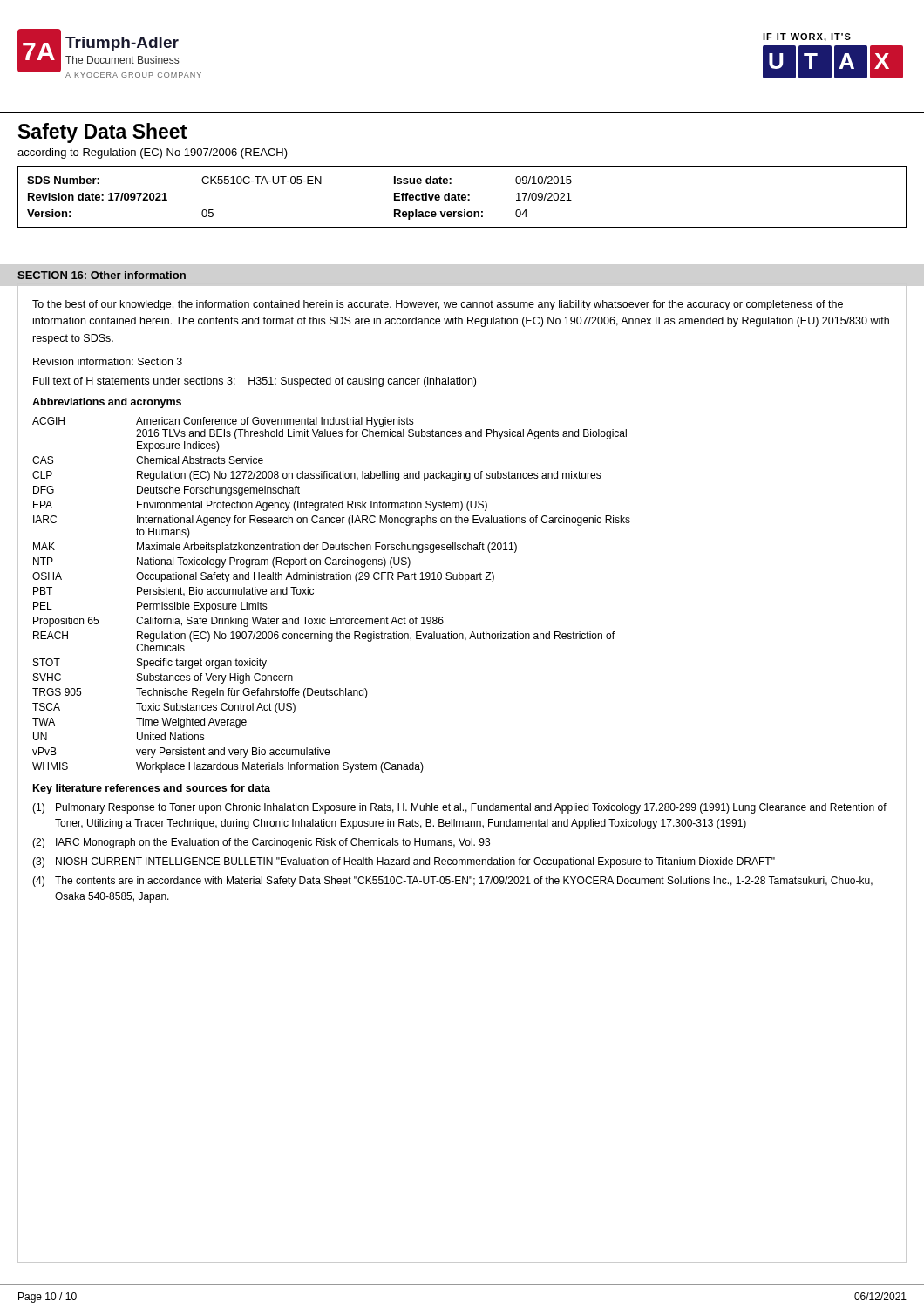Find the list item that reads "(3) NIOSH CURRENT"
This screenshot has height=1308, width=924.
click(404, 862)
